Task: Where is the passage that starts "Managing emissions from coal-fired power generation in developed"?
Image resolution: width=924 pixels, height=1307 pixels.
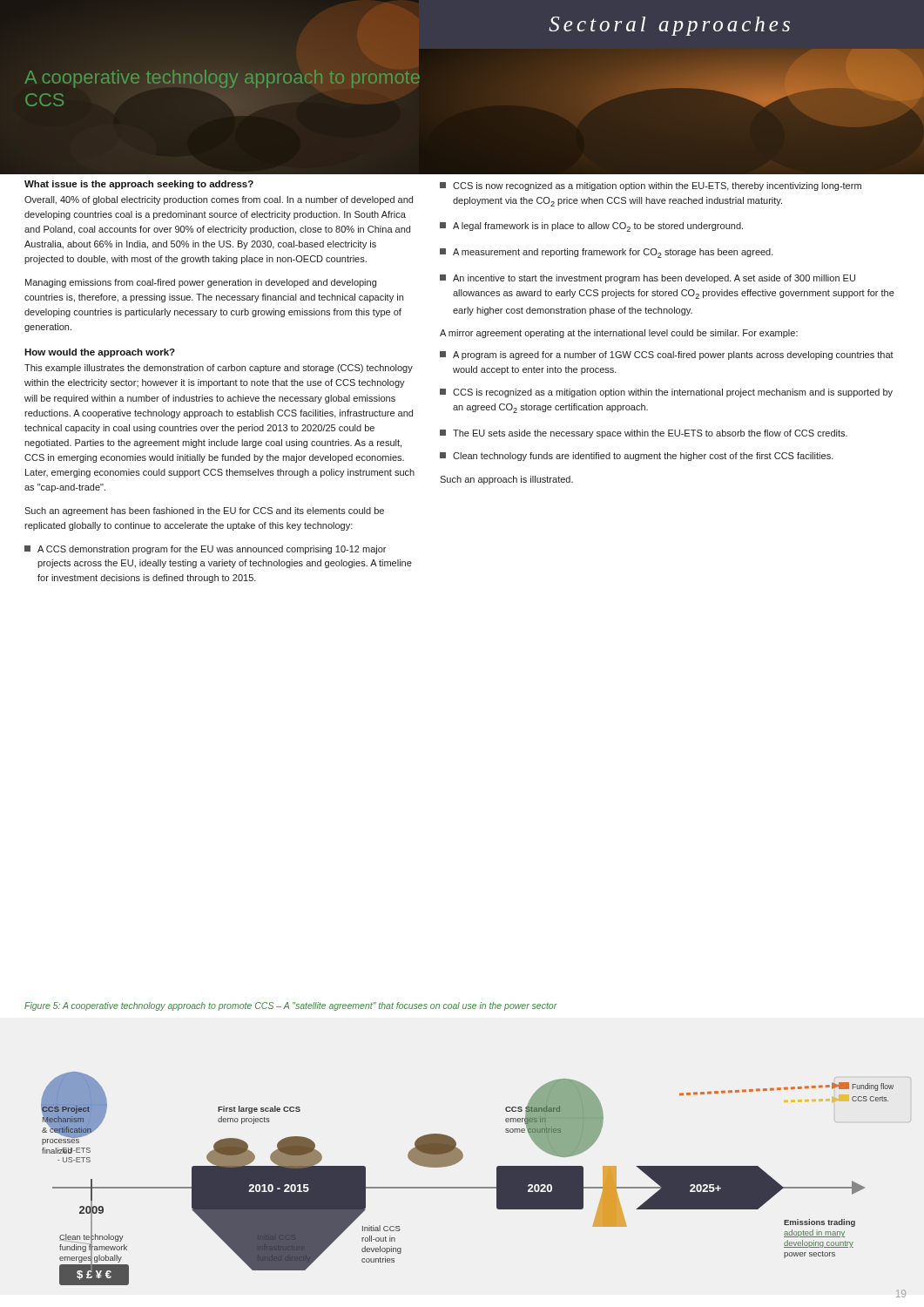Action: coord(220,305)
